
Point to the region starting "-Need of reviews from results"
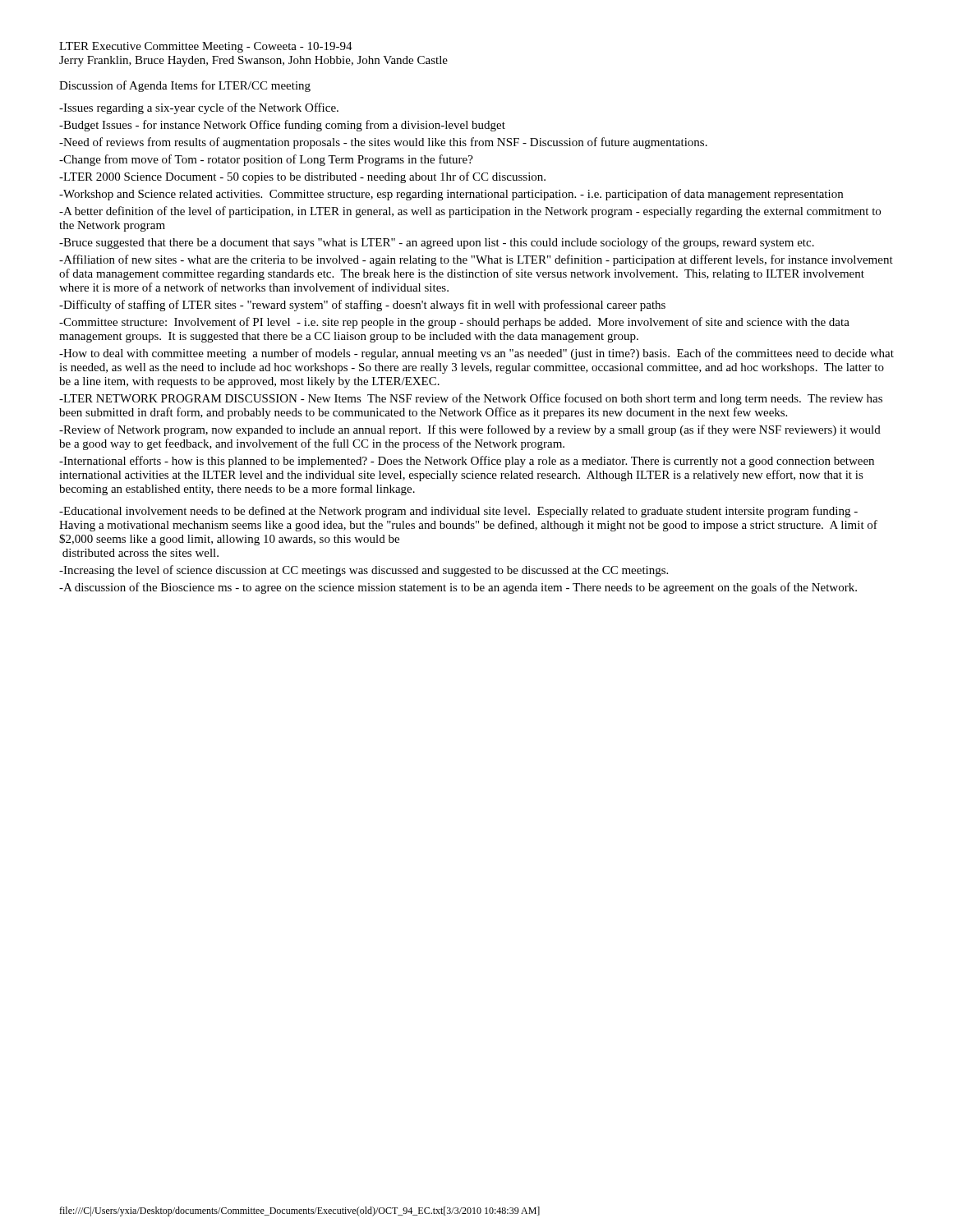[383, 142]
